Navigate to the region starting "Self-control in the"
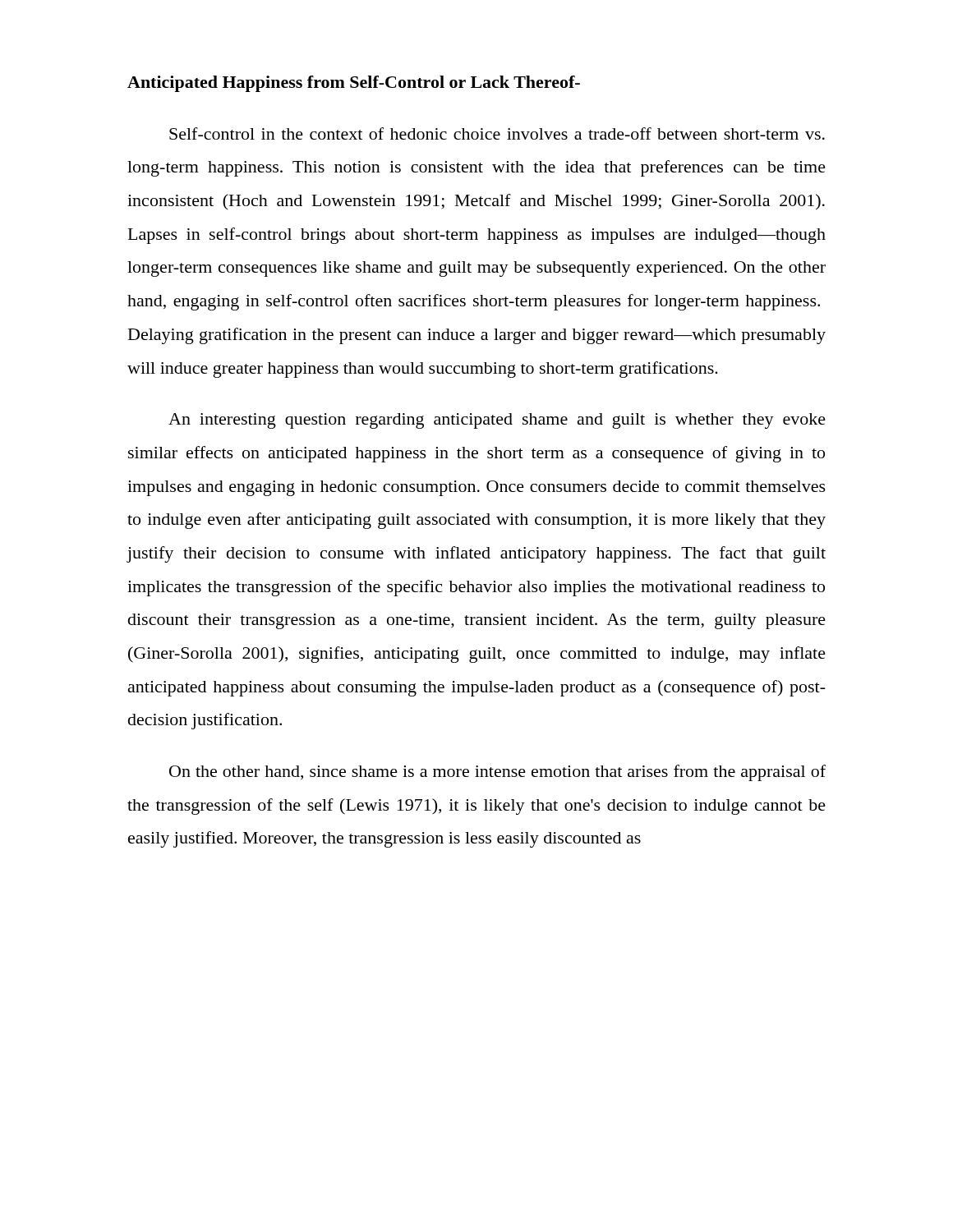This screenshot has width=953, height=1232. tap(476, 250)
